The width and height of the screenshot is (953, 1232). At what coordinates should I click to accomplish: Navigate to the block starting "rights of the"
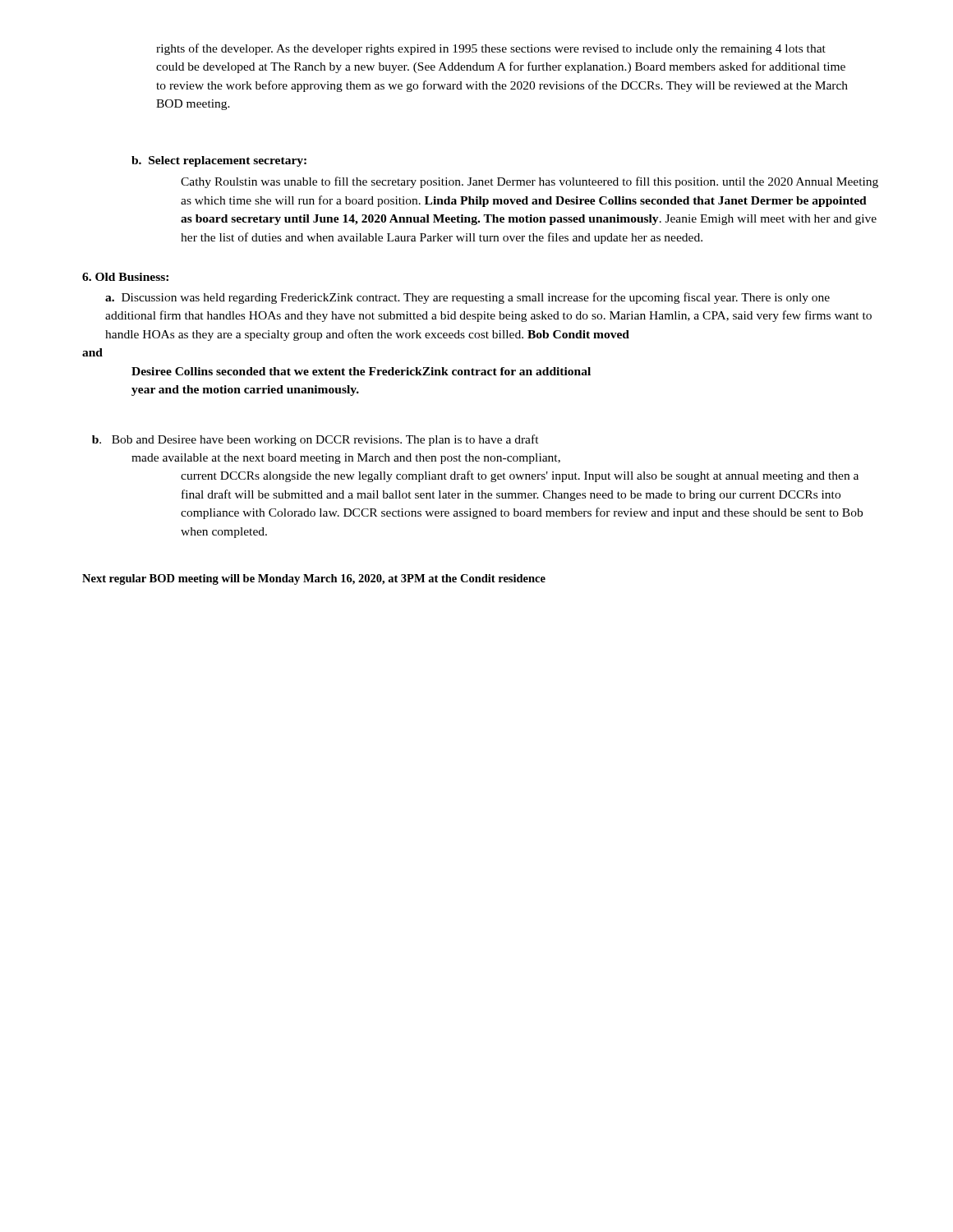(x=505, y=76)
